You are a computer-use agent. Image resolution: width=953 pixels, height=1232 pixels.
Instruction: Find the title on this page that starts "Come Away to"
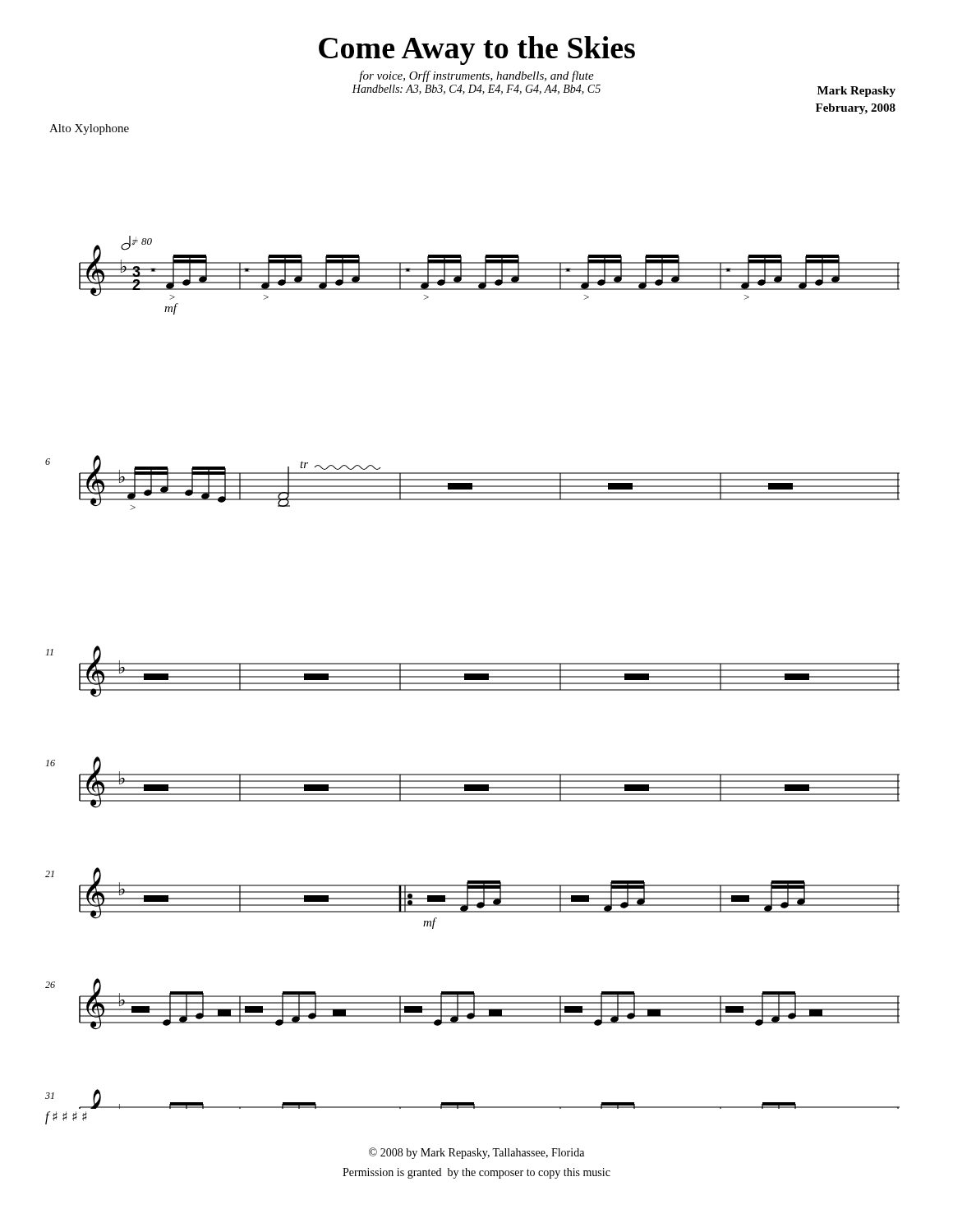[x=476, y=48]
